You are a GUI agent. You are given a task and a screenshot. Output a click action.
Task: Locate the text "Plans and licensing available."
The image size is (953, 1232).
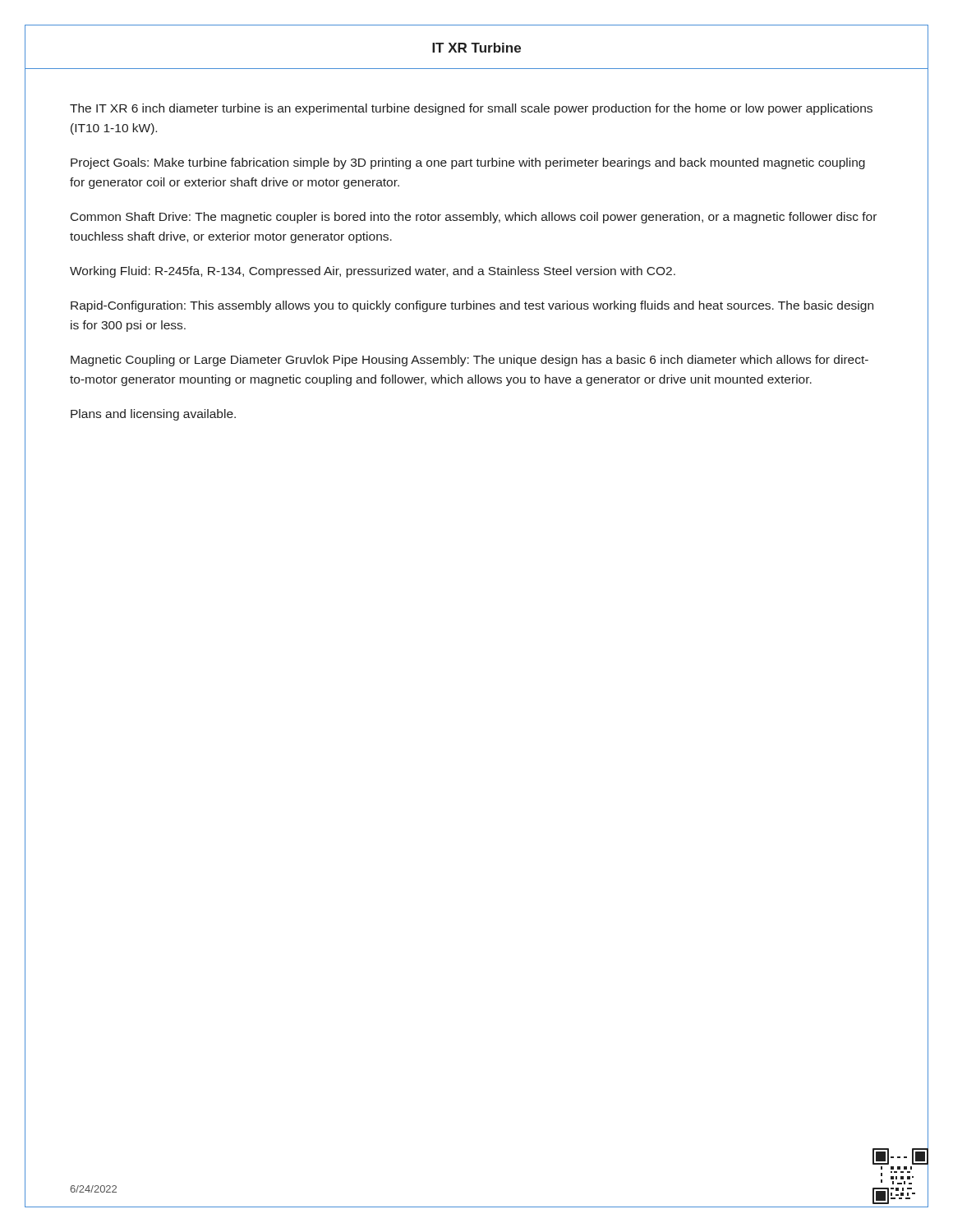153,415
